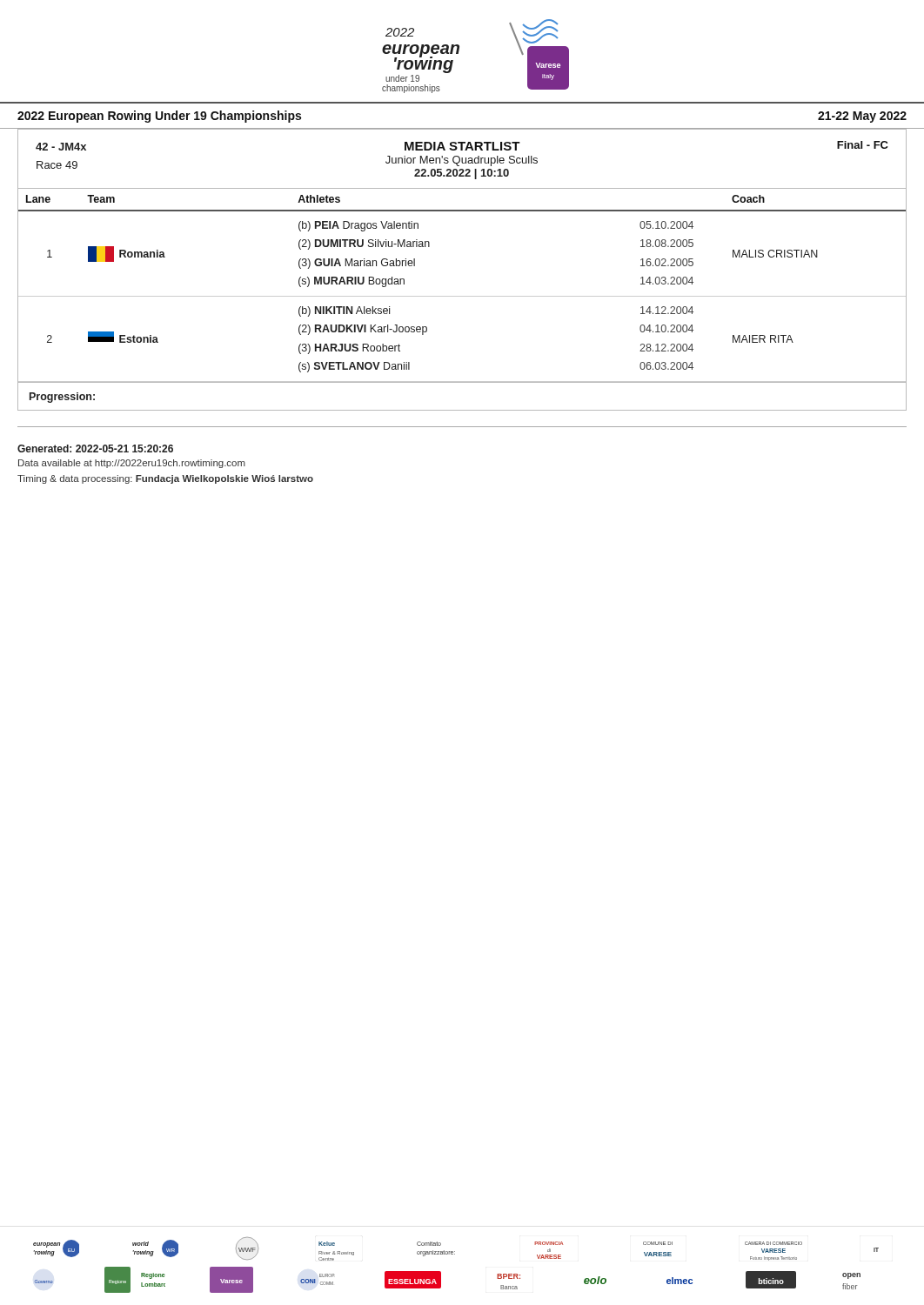Locate the title that opens with "42 - JM4x Race"
Image resolution: width=924 pixels, height=1305 pixels.
pos(462,159)
